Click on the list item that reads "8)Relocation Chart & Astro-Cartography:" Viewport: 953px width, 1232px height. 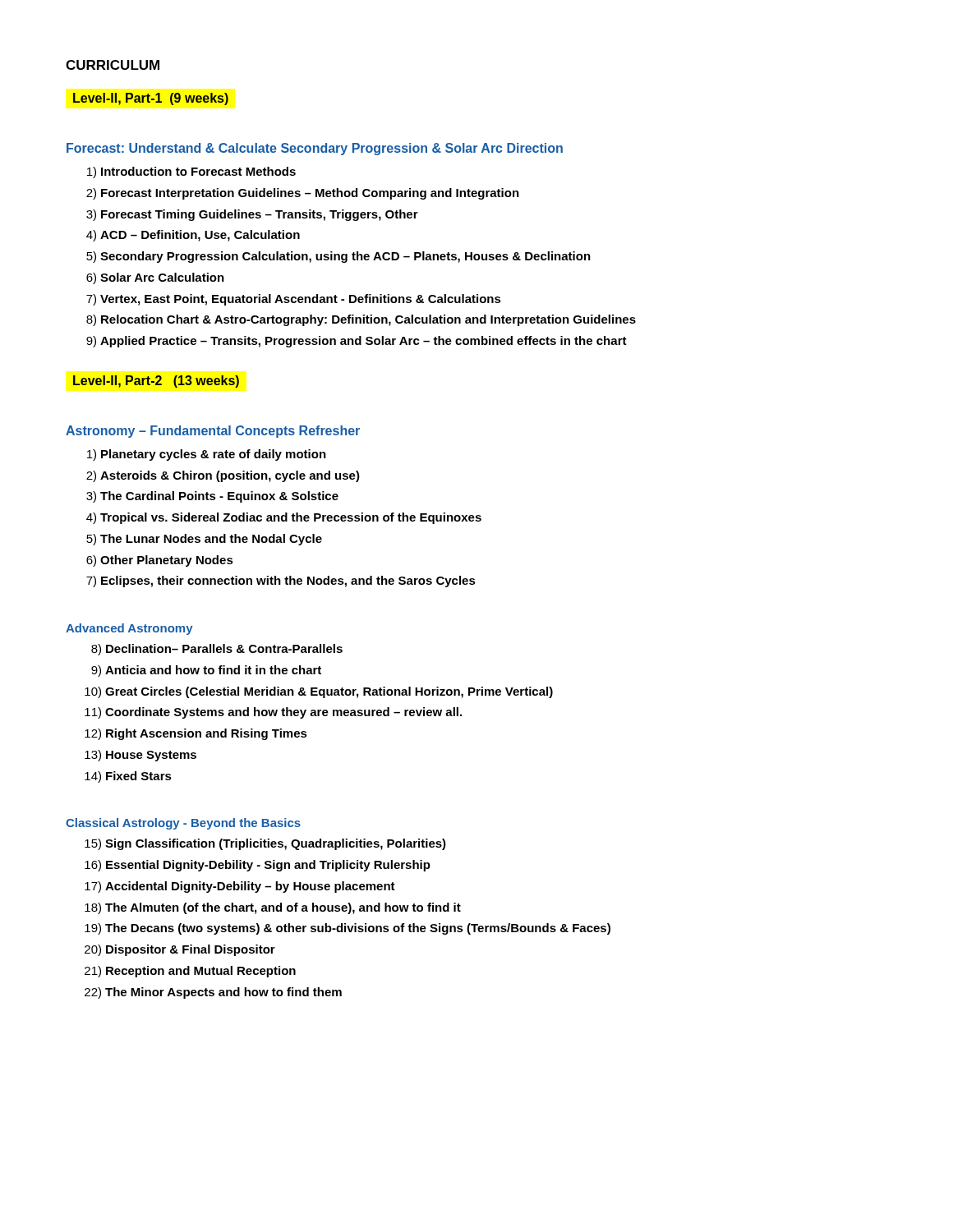tap(476, 320)
